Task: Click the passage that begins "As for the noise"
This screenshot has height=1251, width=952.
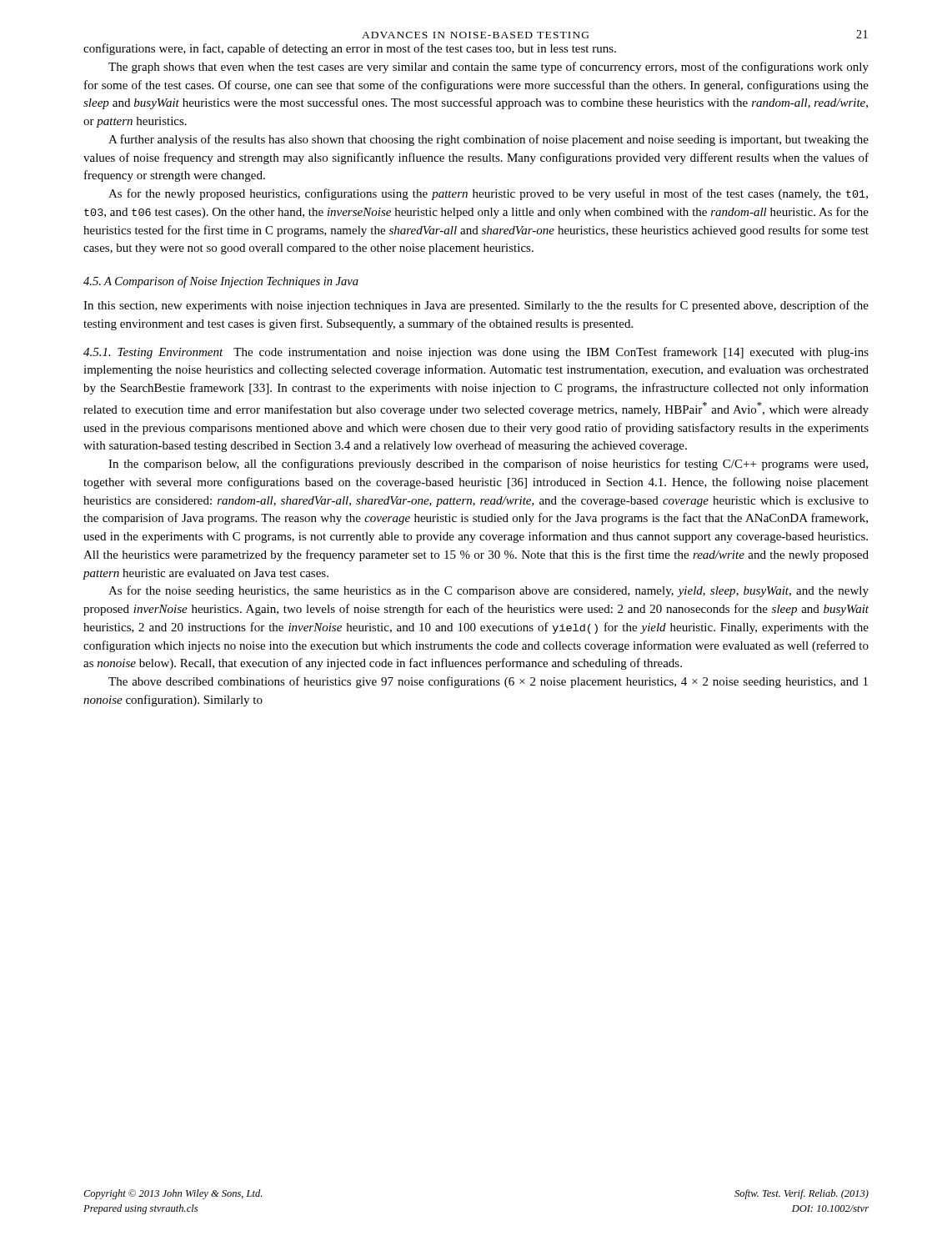Action: tap(476, 628)
